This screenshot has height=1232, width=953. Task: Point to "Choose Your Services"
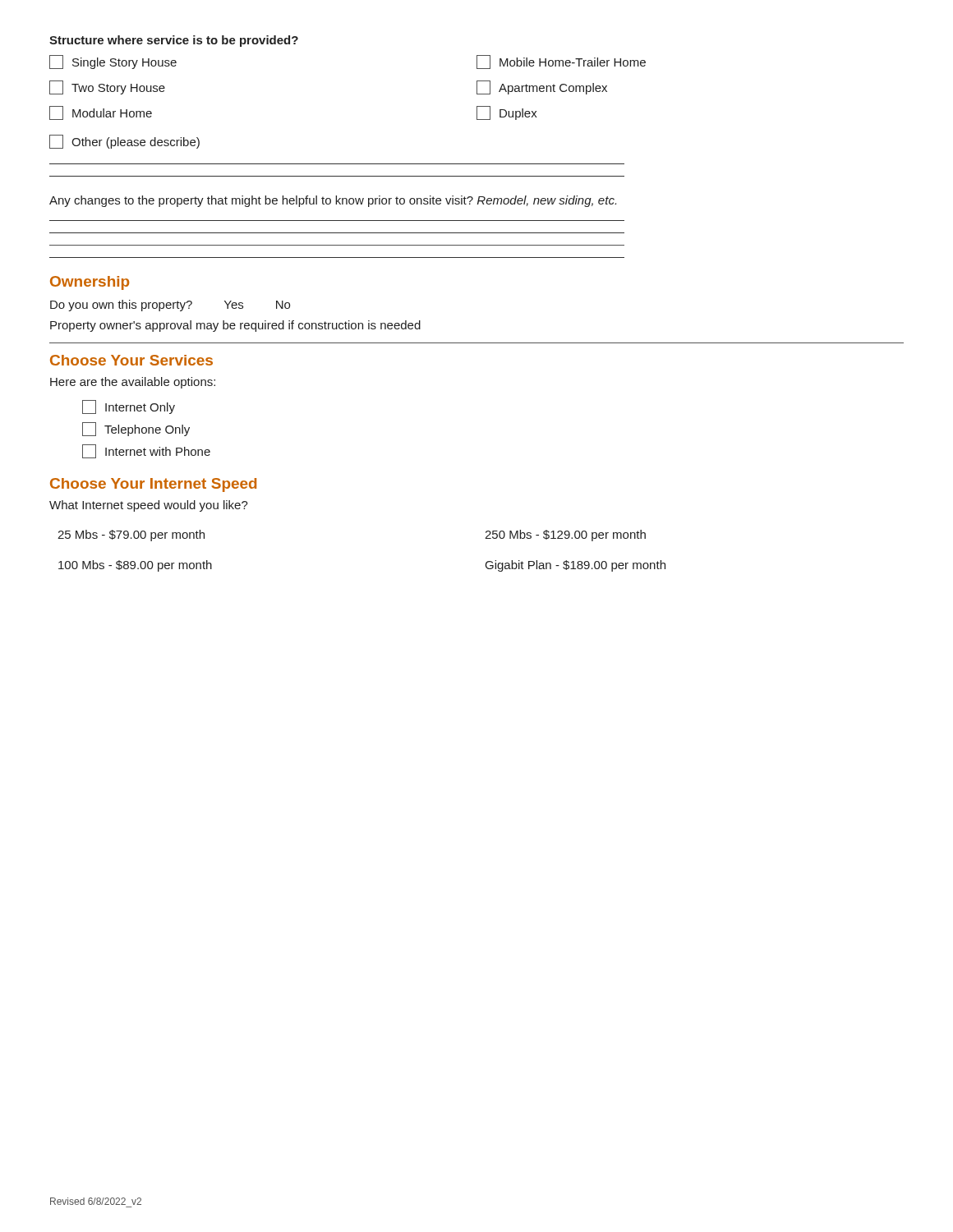click(x=131, y=360)
